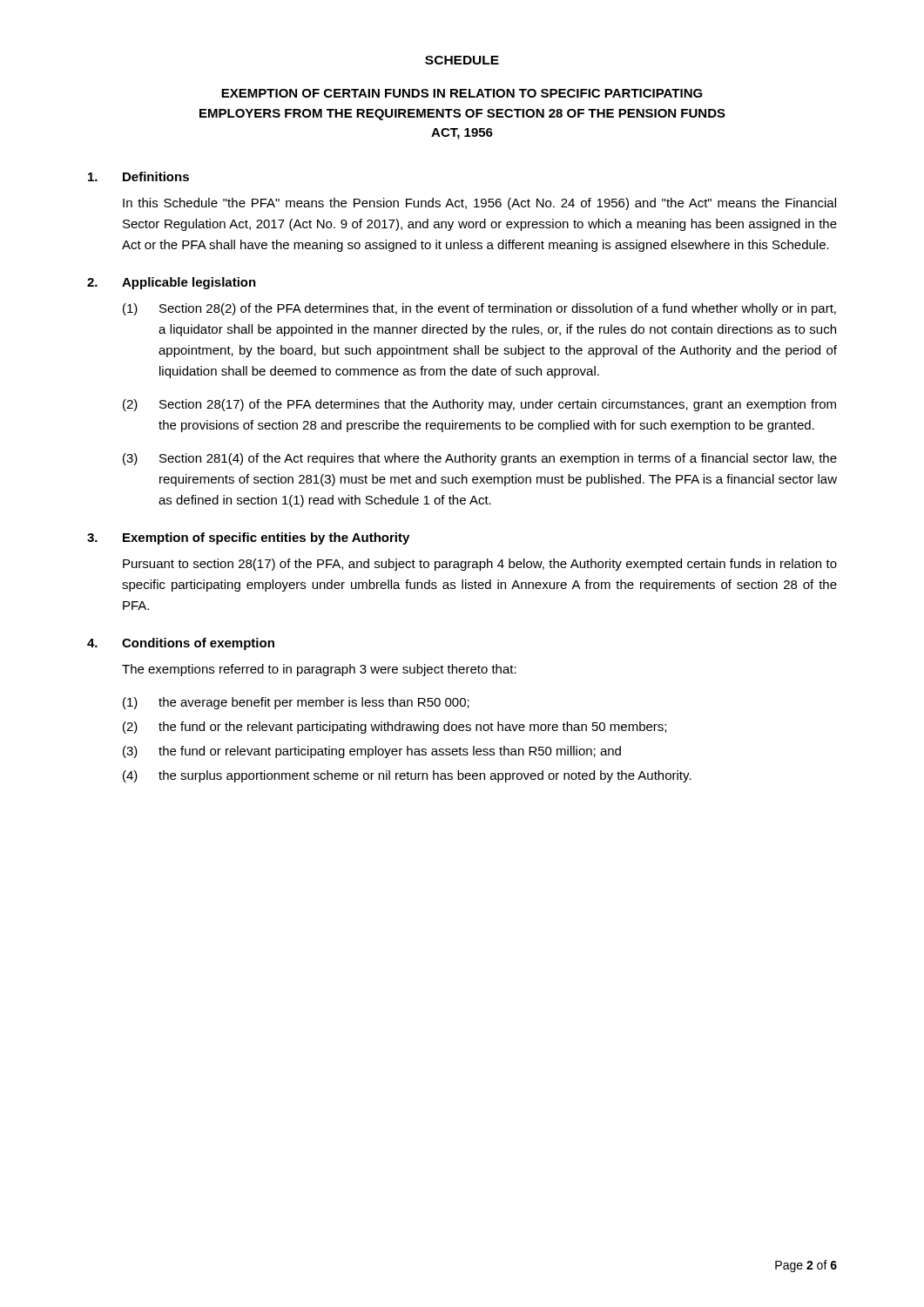
Task: Find the block on this page that starts "Pursuant to section 28(17) of"
Action: click(x=479, y=584)
